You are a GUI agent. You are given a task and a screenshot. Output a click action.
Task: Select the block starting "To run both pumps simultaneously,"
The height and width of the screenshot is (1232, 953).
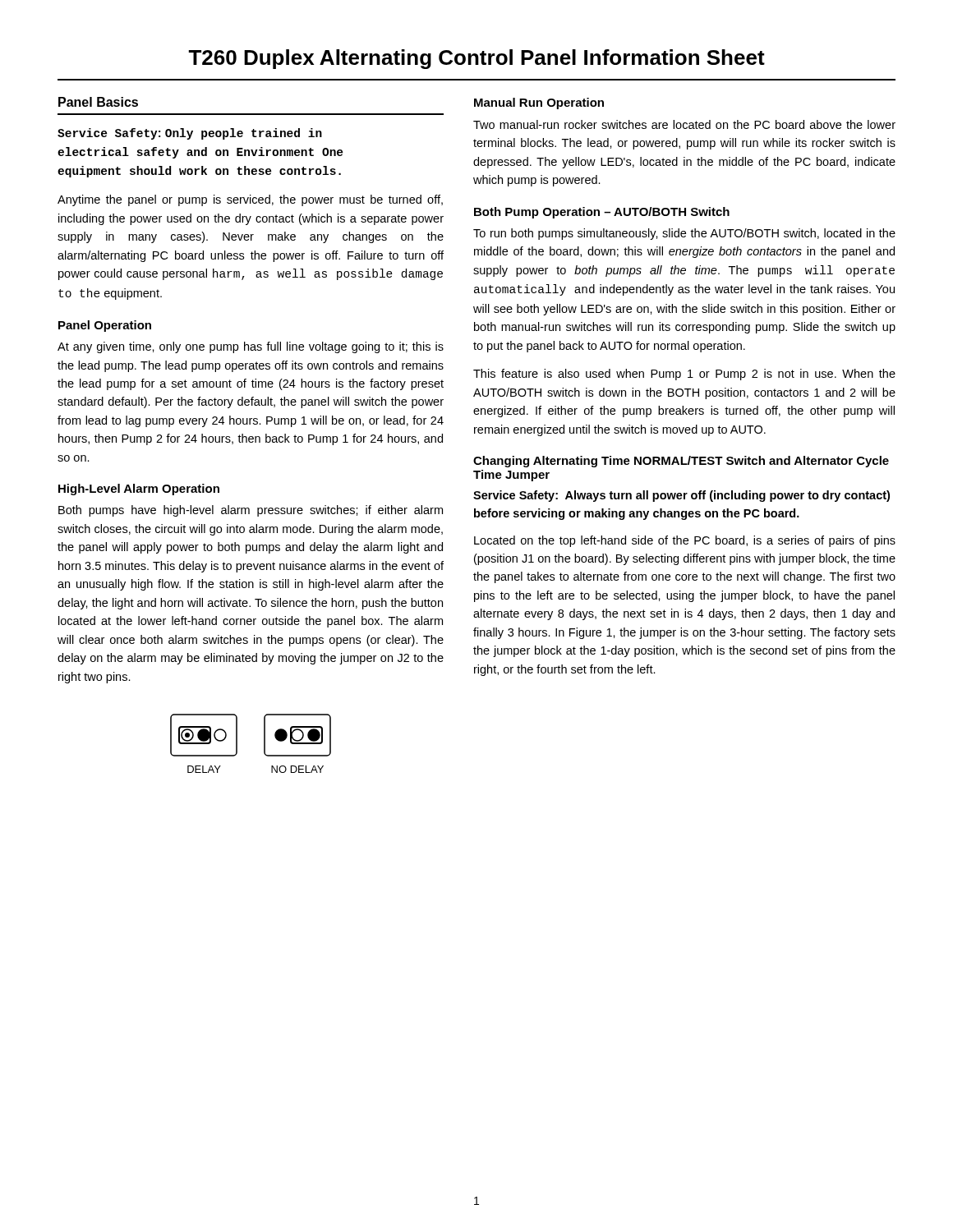tap(684, 289)
